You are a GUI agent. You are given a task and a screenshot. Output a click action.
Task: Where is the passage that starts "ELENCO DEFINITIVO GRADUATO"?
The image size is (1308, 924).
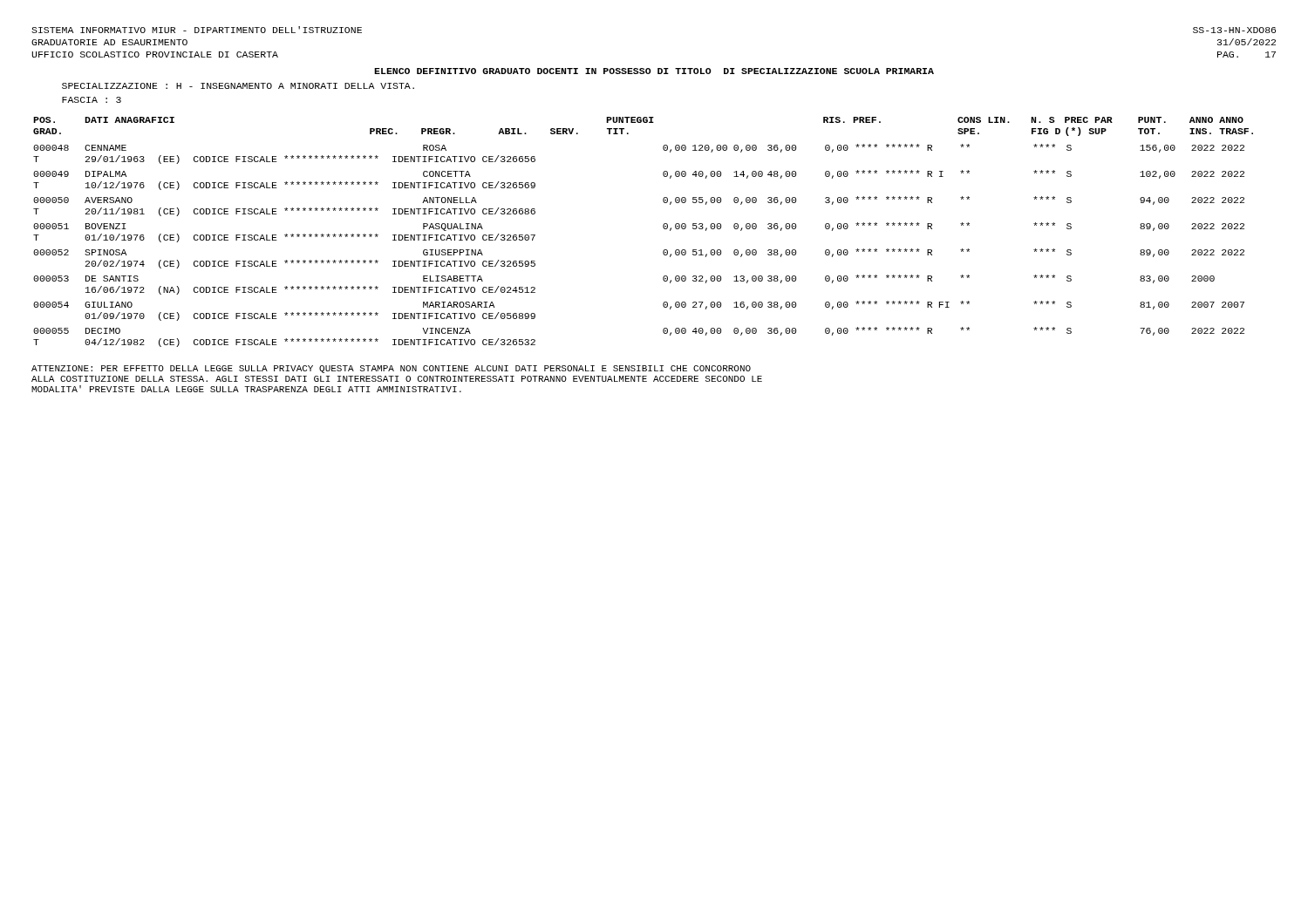pos(654,71)
